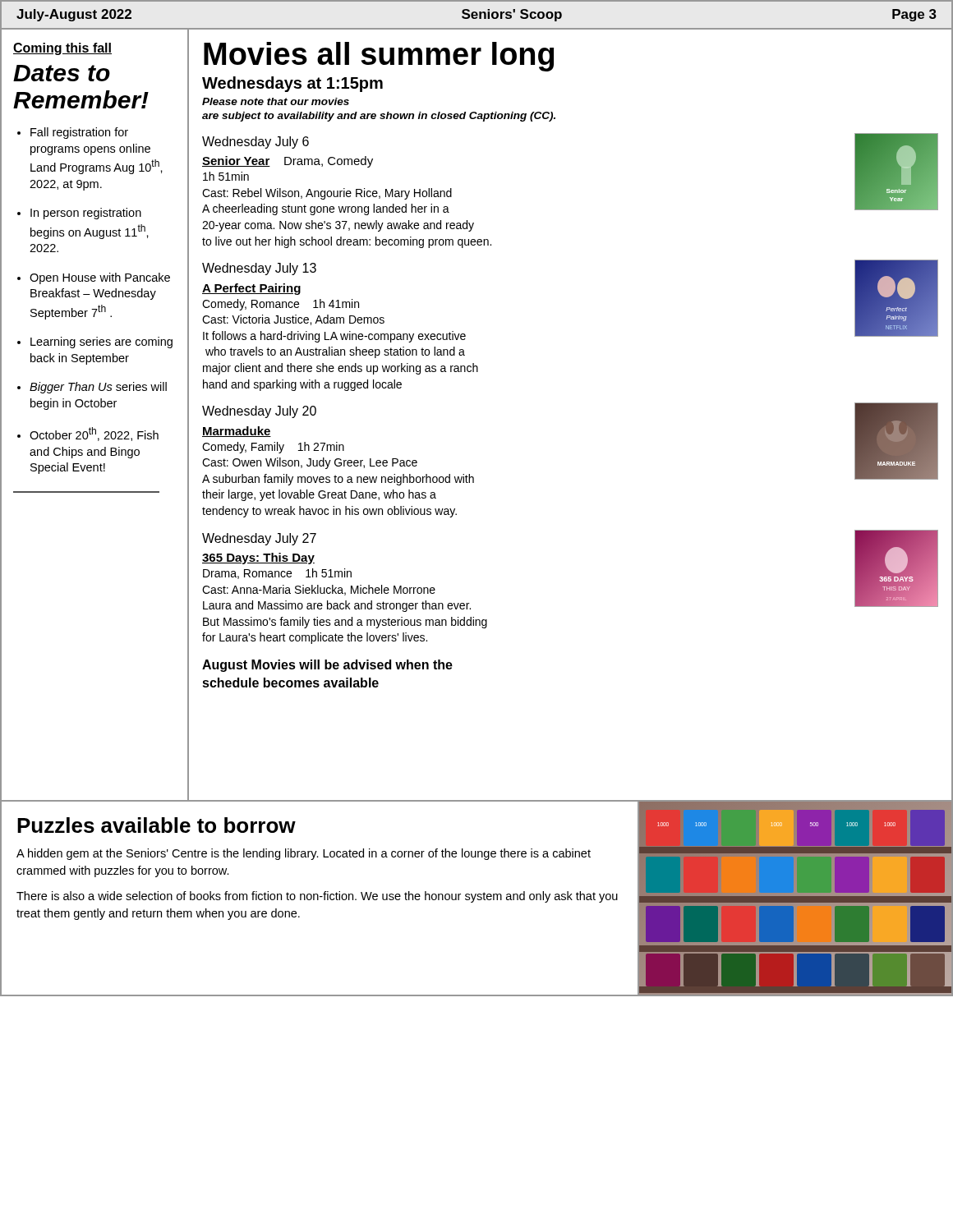Screen dimensions: 1232x953
Task: Point to the text starting "Wednesday July 13 A Perfect Pairing"
Action: pos(259,269)
